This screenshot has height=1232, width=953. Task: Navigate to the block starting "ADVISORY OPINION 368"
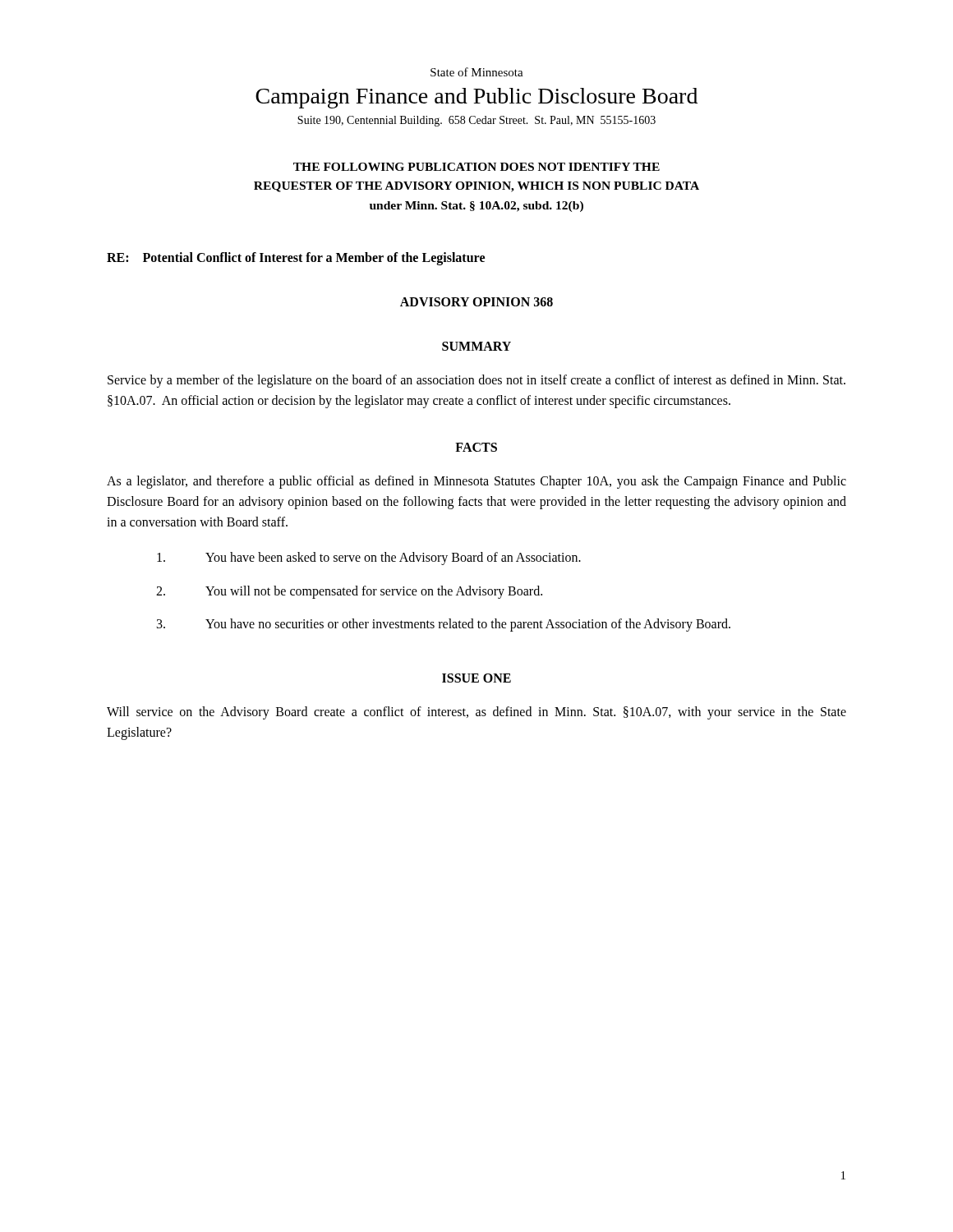[x=476, y=302]
